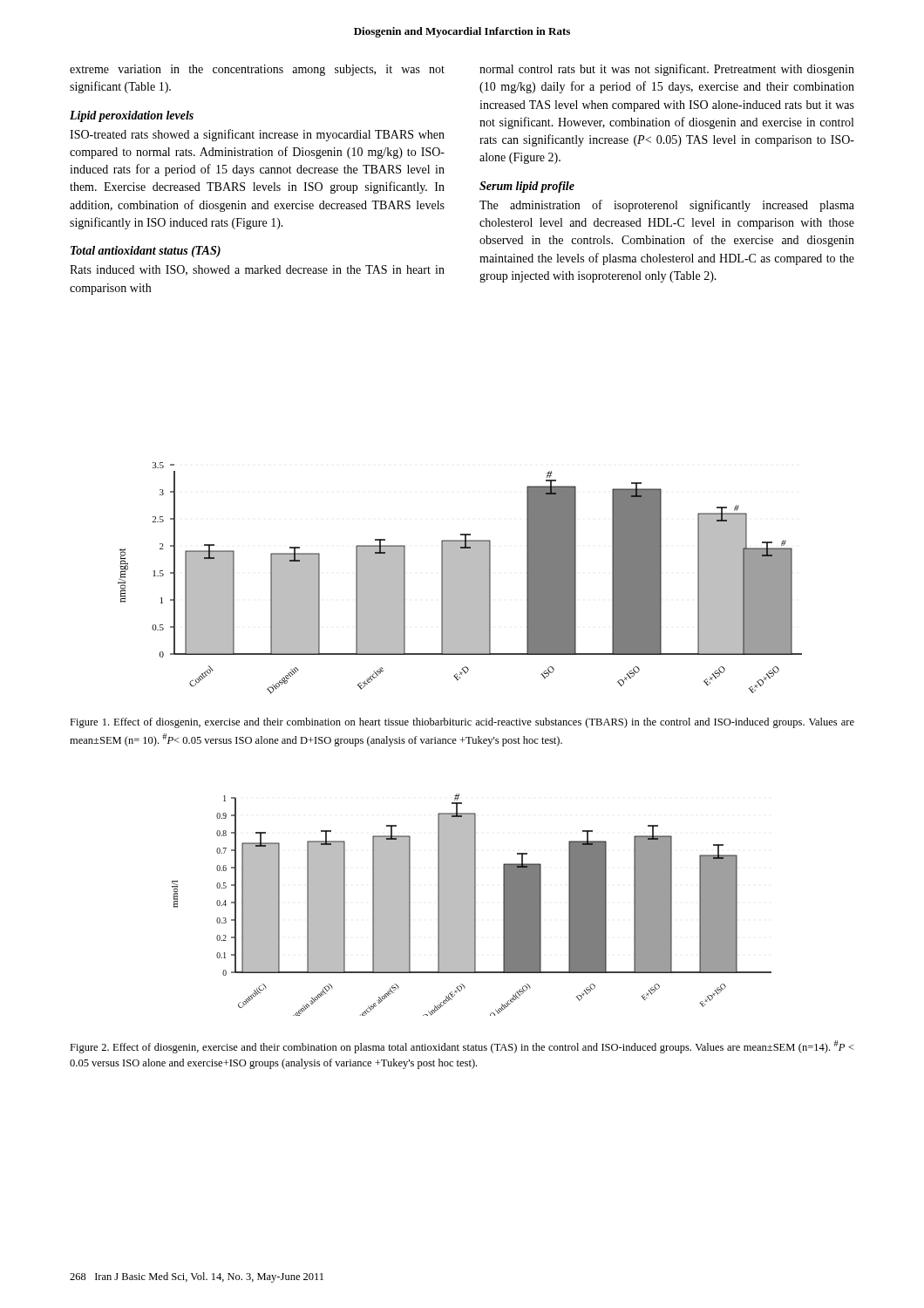Where is the caption that starts "Figure 2. Effect of"?
Image resolution: width=924 pixels, height=1308 pixels.
(x=462, y=1054)
